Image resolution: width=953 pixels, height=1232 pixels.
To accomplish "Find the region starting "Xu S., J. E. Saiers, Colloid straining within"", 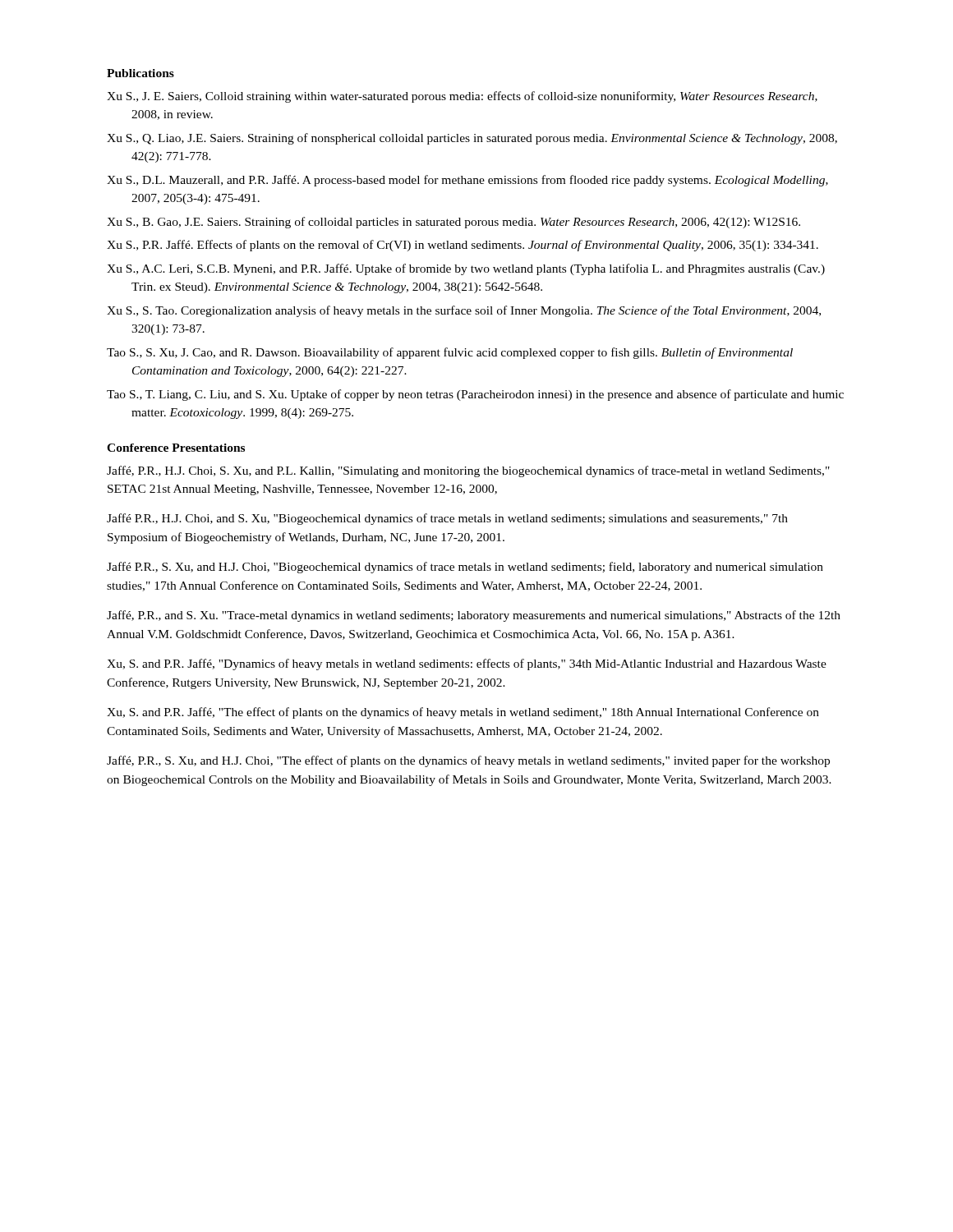I will pos(462,105).
